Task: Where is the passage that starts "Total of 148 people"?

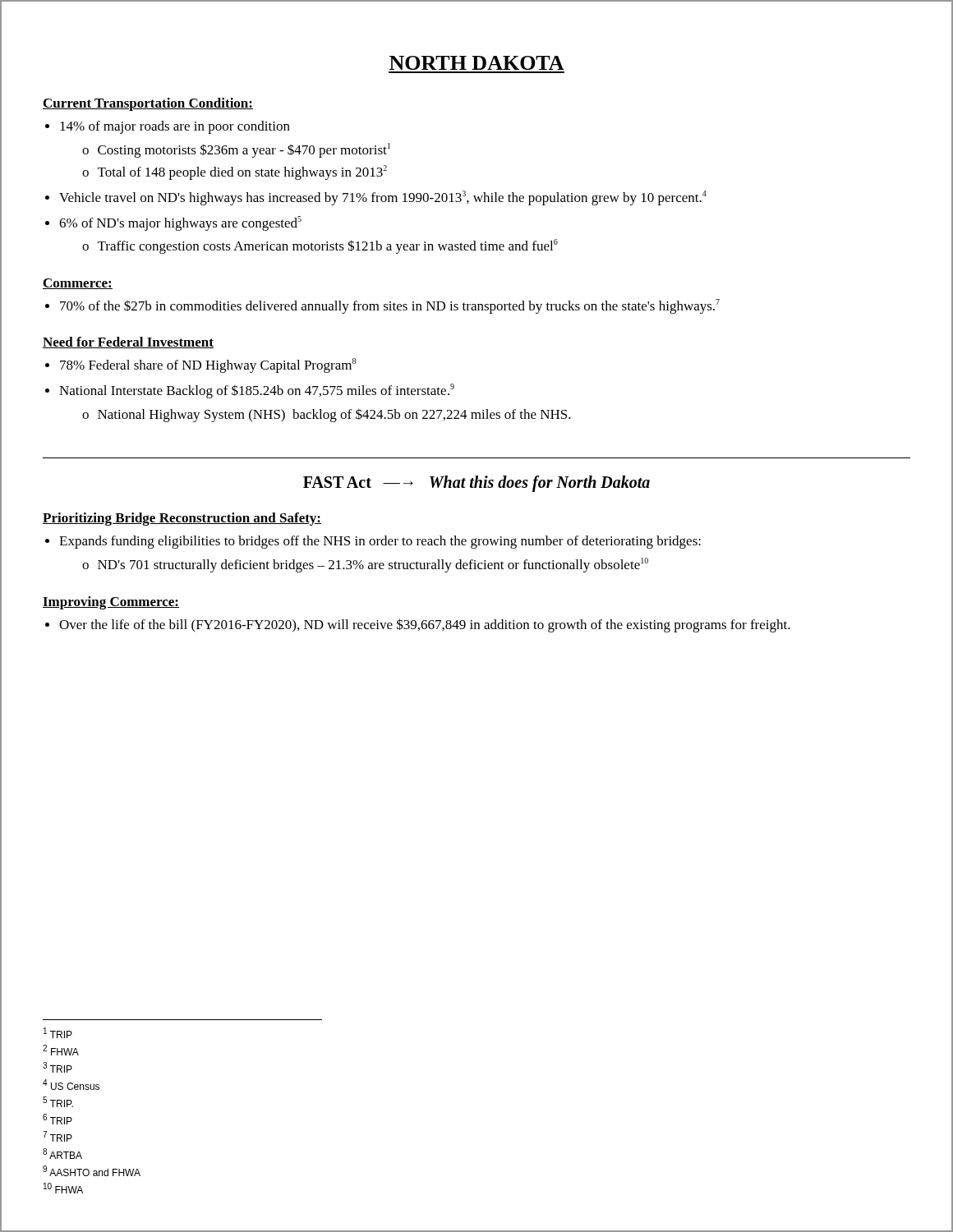Action: (235, 172)
